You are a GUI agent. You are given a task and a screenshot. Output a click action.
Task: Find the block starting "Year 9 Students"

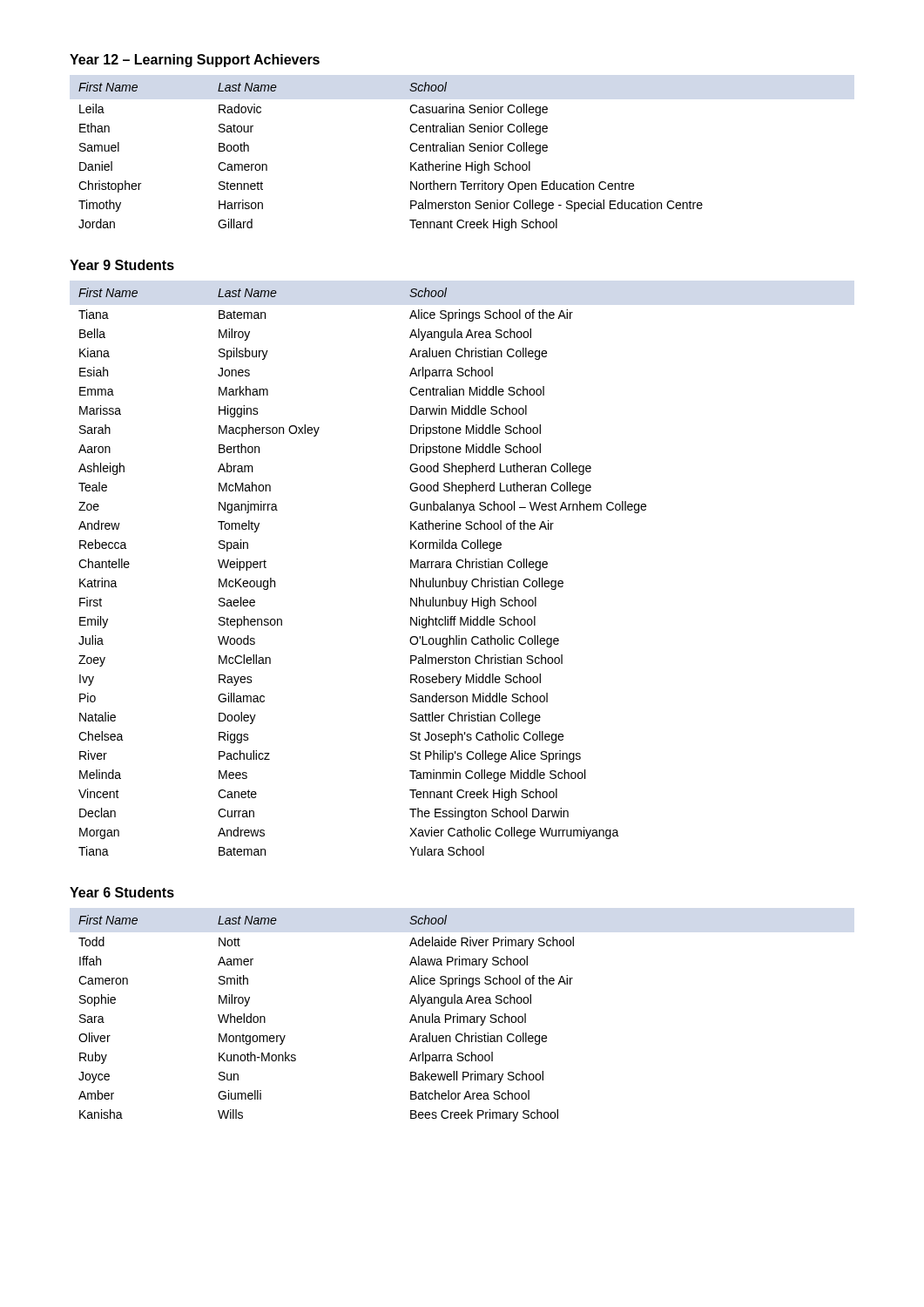point(122,265)
